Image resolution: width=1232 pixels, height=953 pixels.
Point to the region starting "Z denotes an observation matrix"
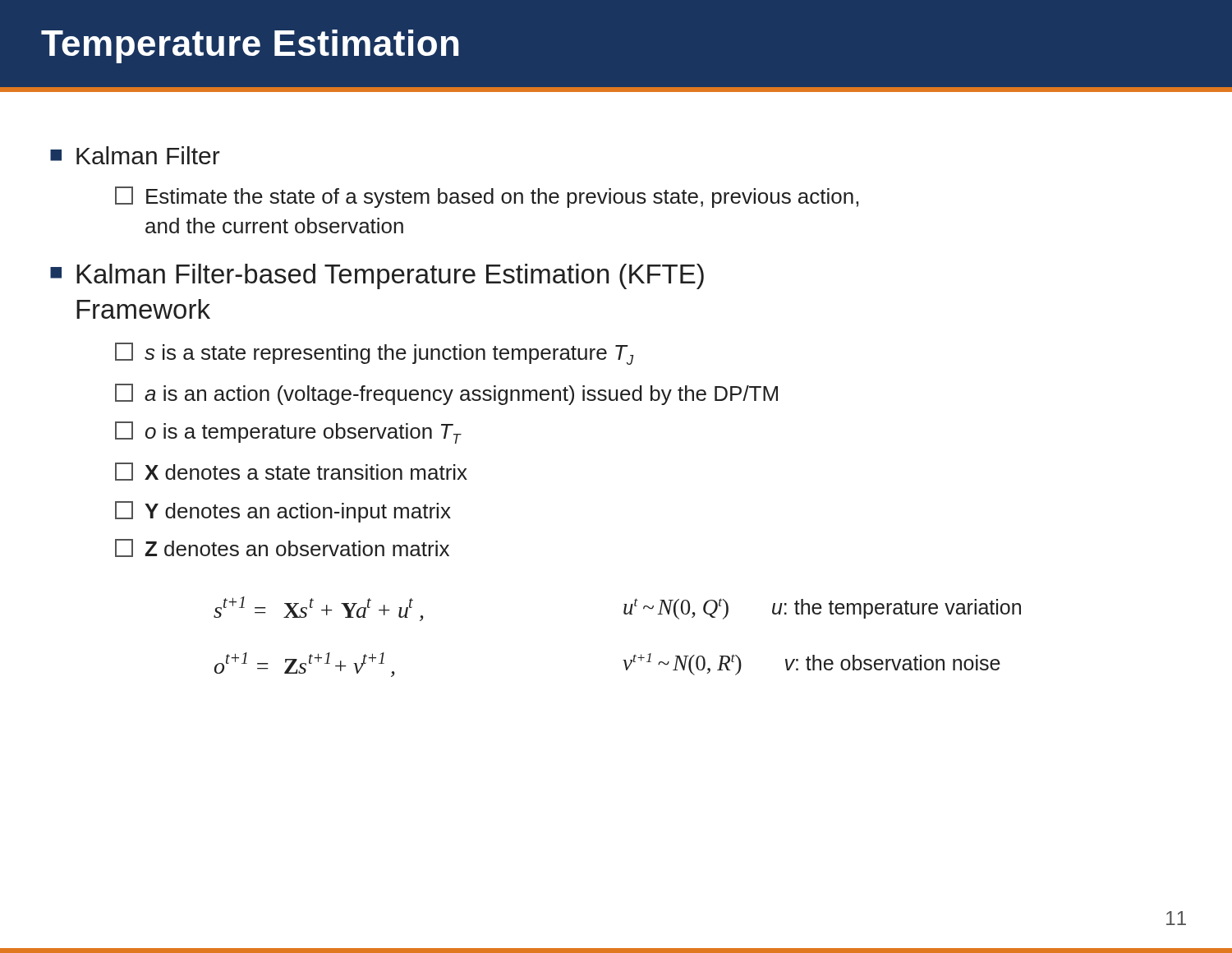pos(282,549)
